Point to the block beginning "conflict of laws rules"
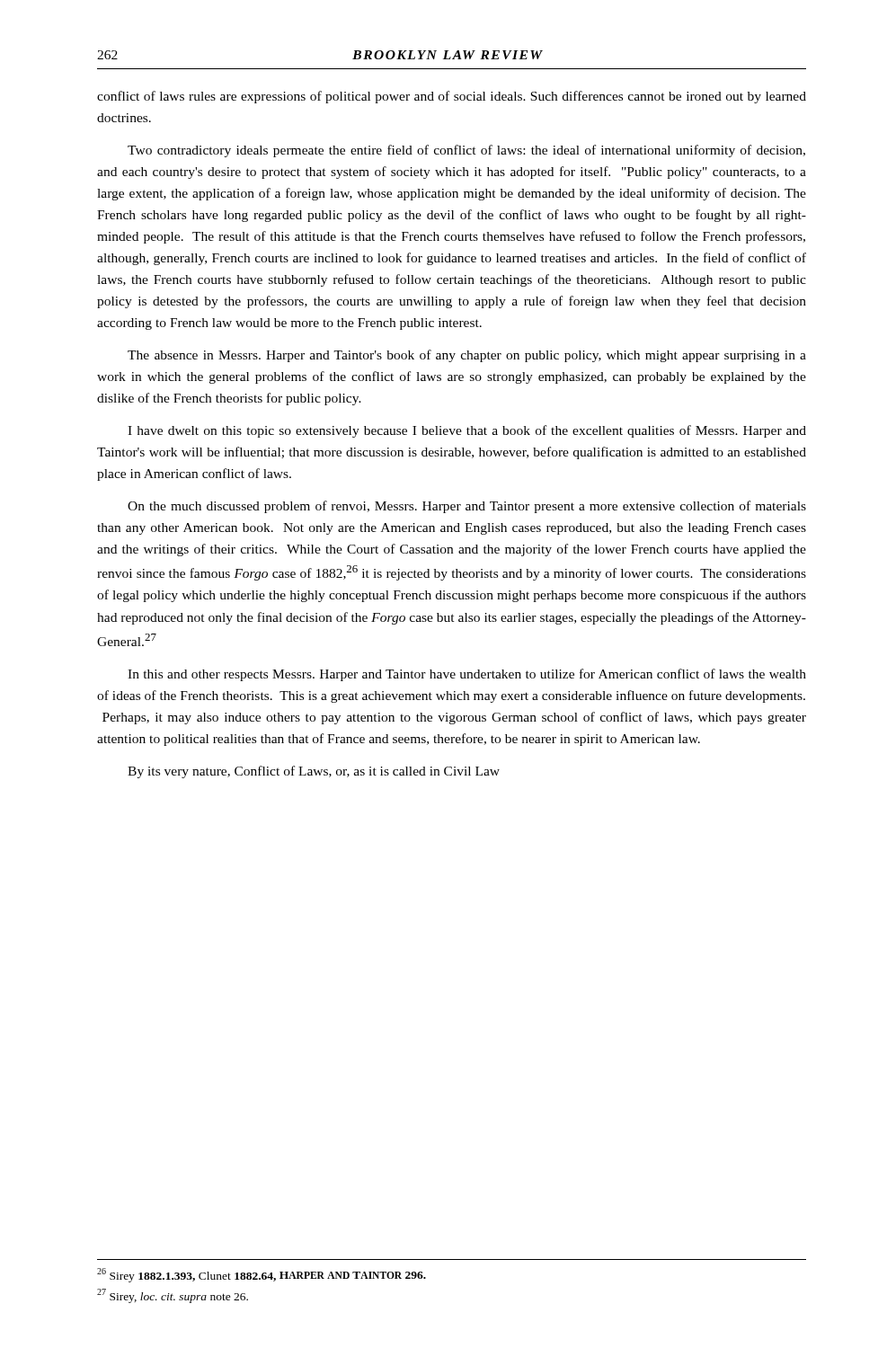 click(452, 107)
